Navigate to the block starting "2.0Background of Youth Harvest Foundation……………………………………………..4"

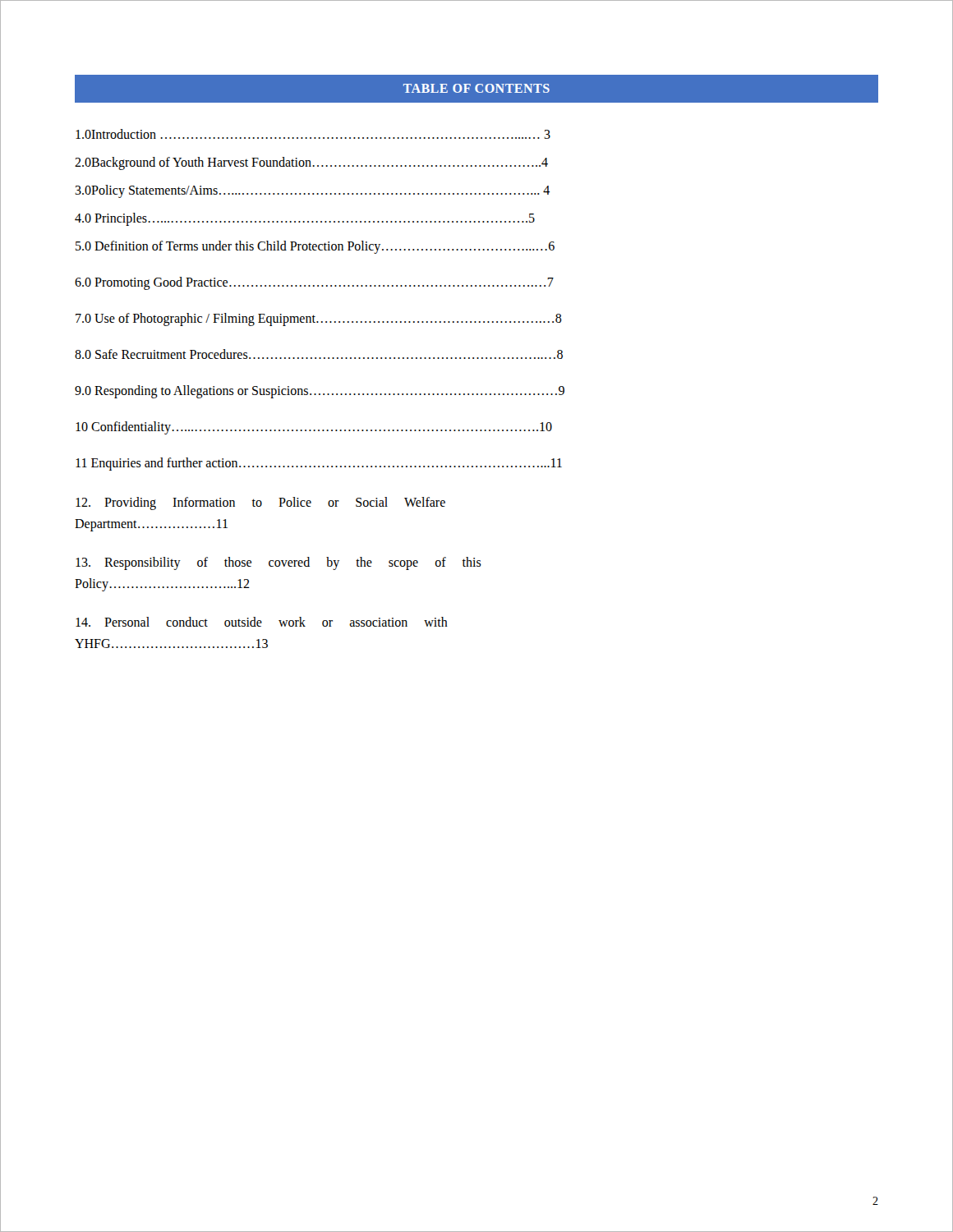point(311,162)
